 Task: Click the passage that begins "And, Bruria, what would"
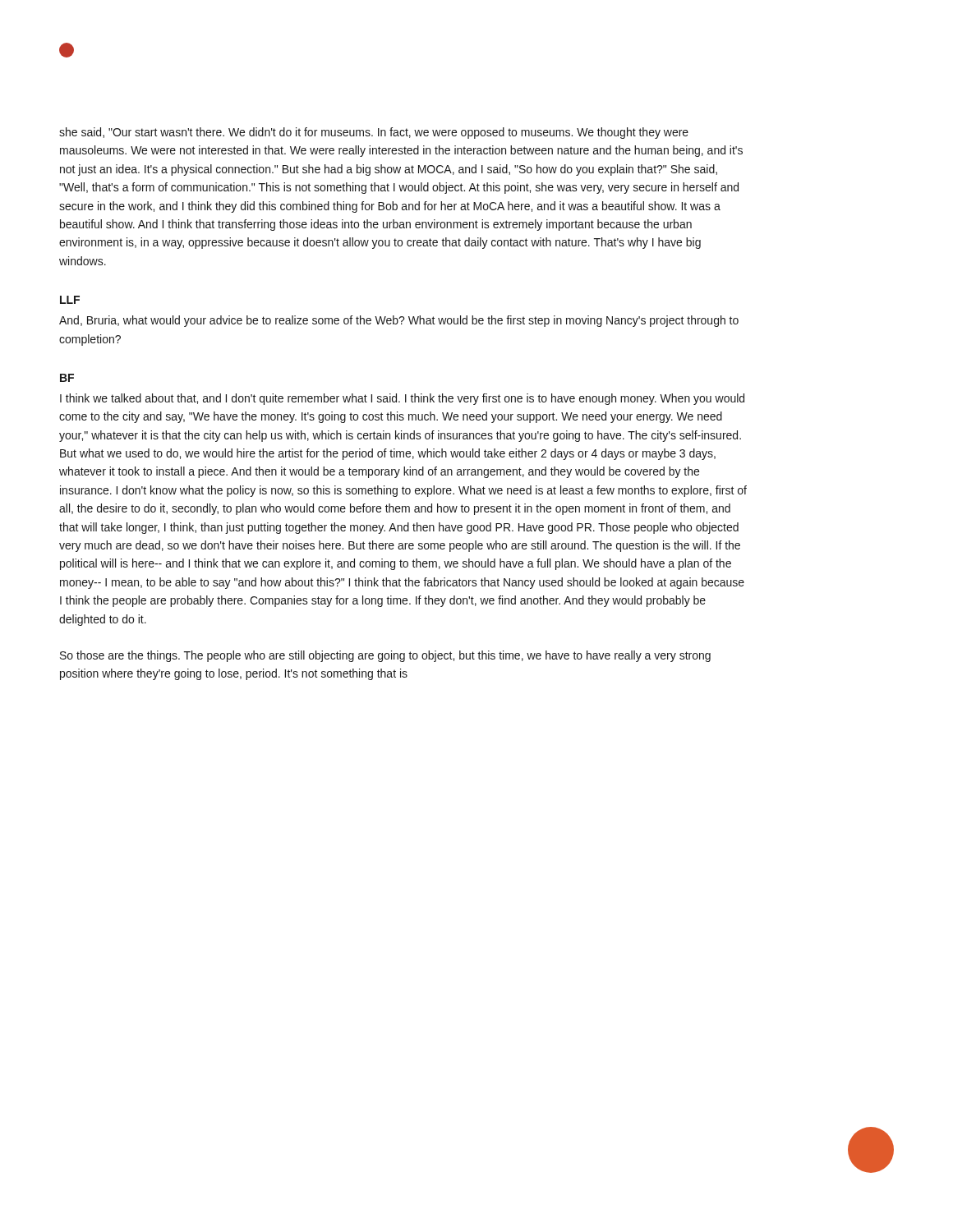(399, 330)
